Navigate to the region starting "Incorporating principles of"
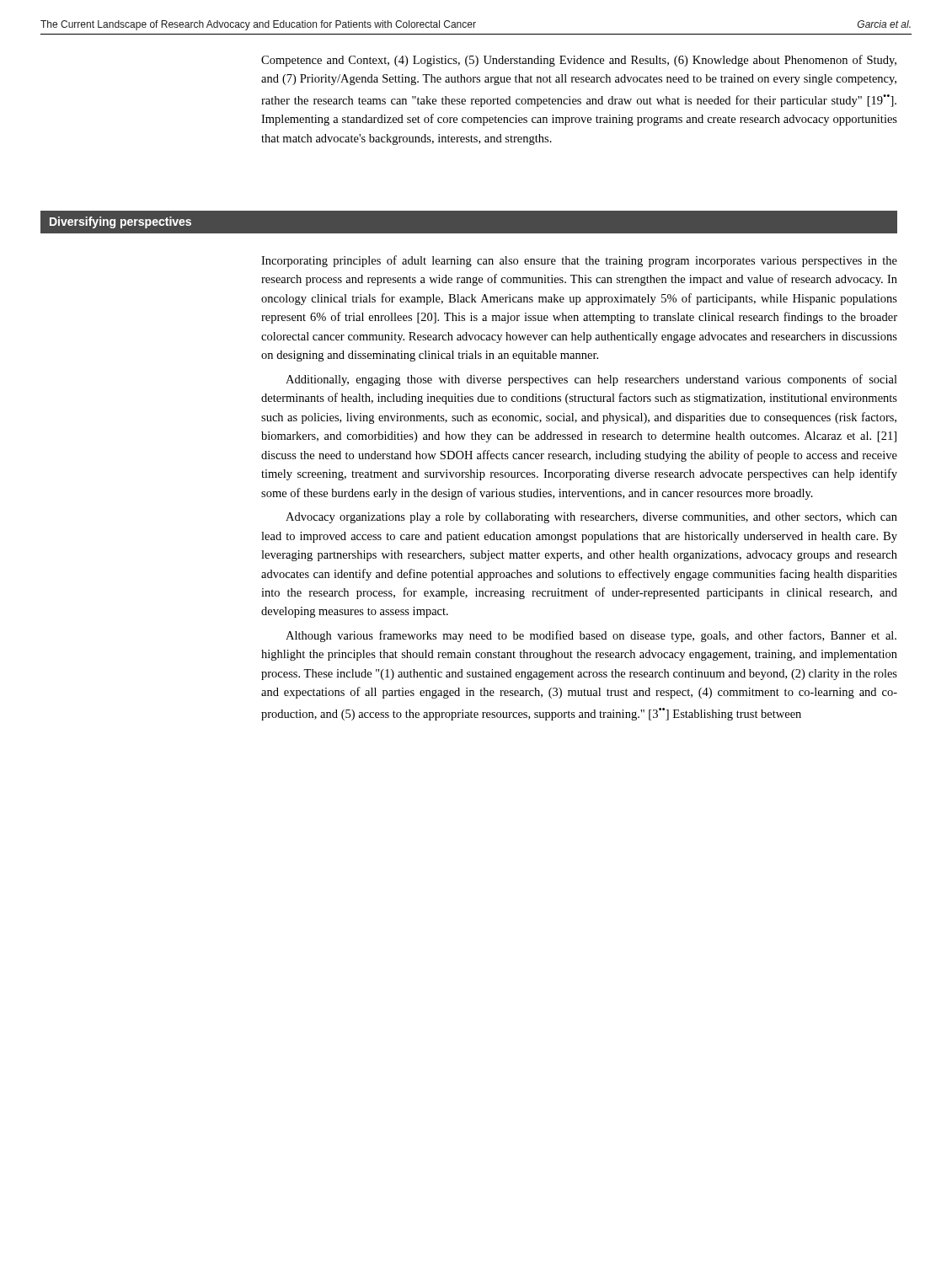 (579, 487)
